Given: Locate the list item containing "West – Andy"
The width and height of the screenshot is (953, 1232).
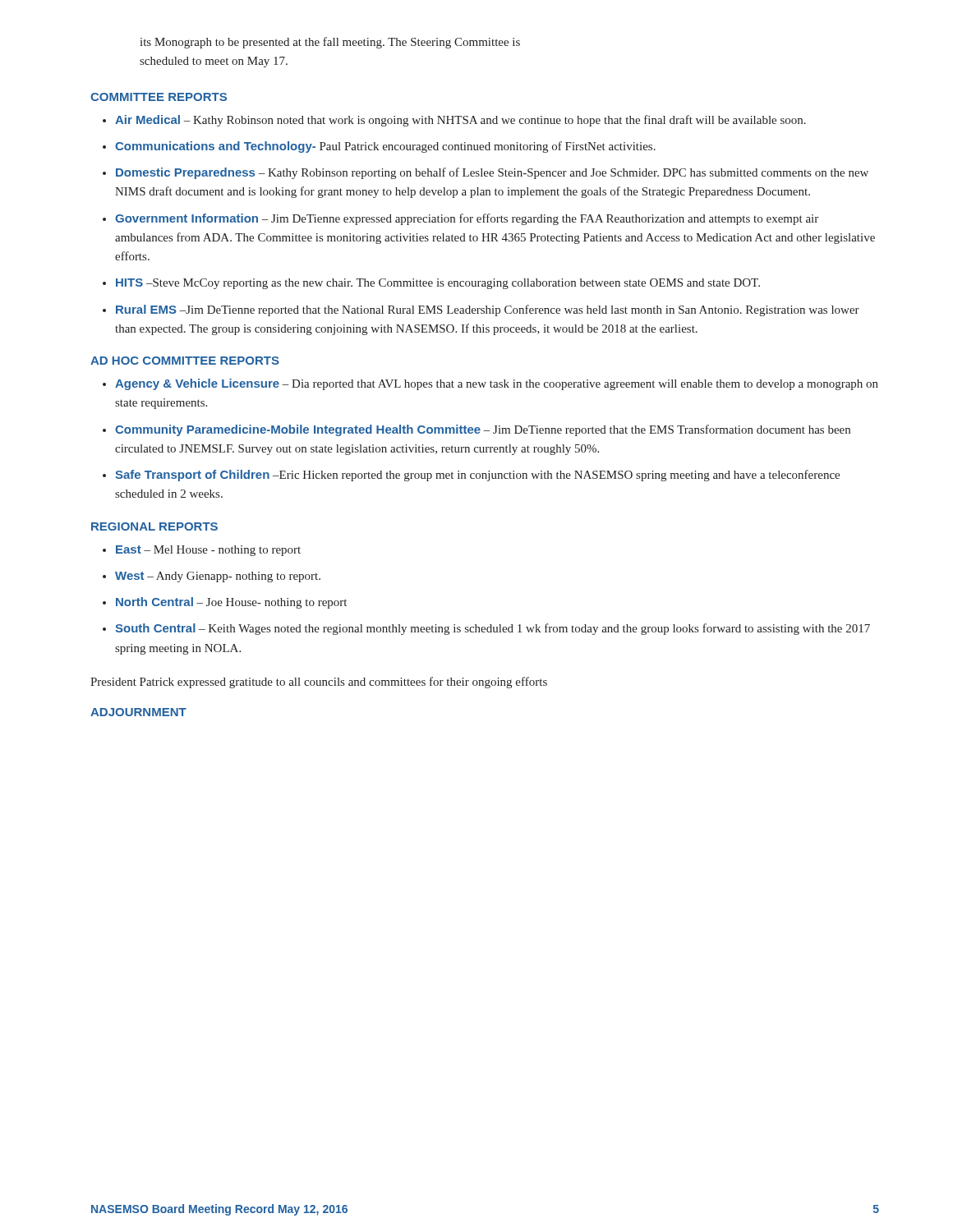Looking at the screenshot, I should 218,575.
